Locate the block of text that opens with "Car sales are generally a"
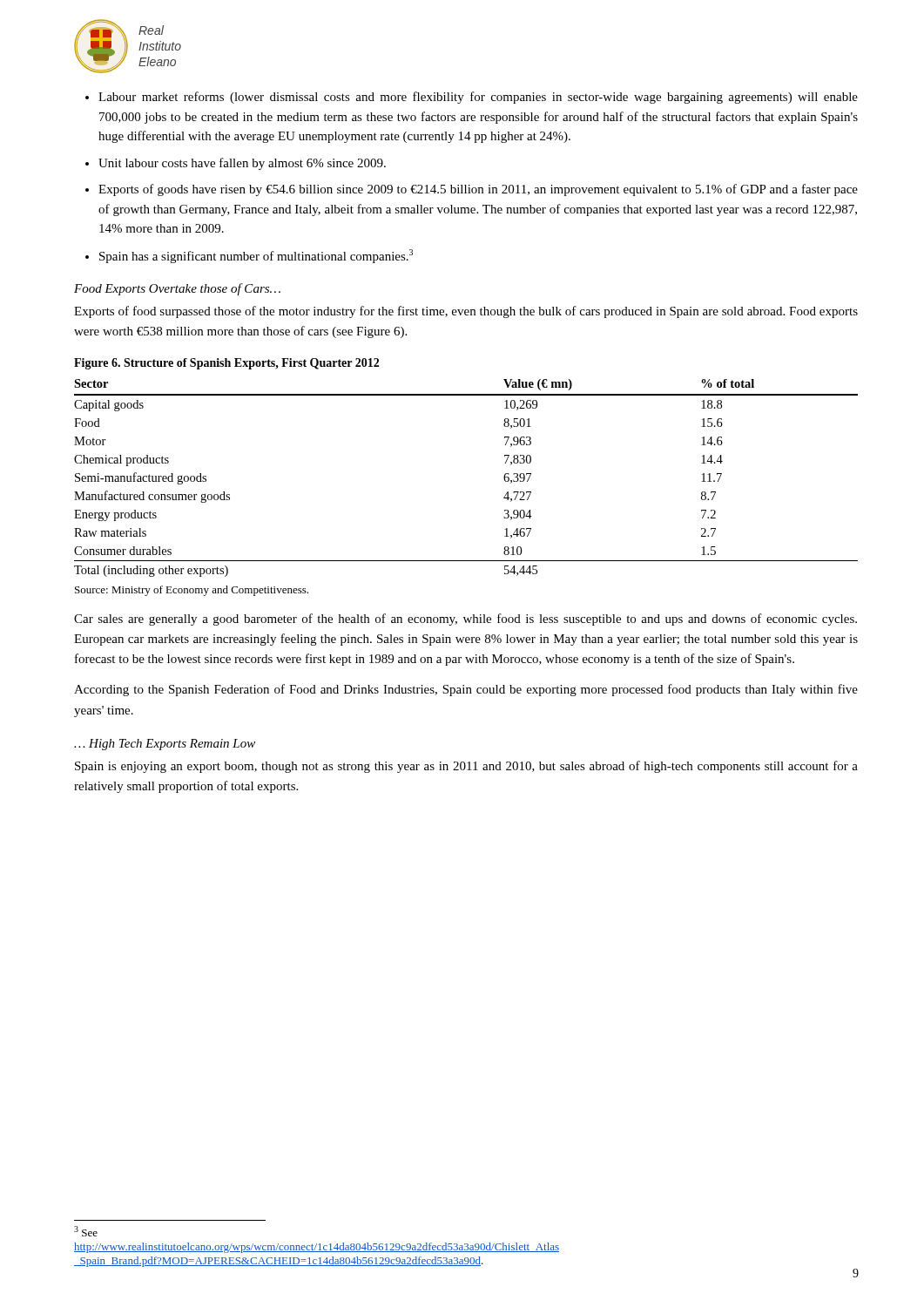The height and width of the screenshot is (1307, 924). [466, 638]
